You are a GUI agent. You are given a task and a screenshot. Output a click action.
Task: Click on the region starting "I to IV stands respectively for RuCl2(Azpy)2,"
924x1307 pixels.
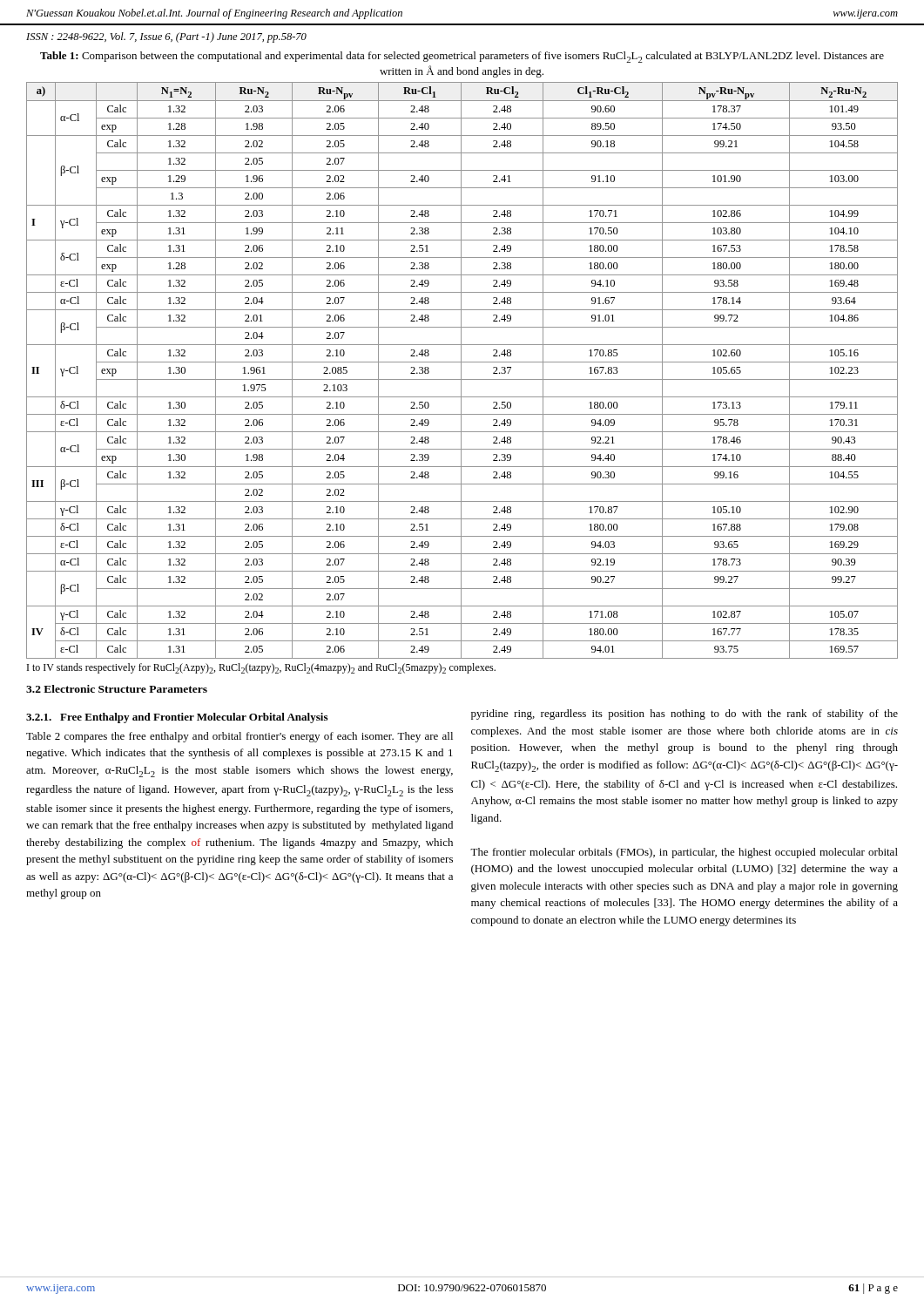(x=261, y=669)
